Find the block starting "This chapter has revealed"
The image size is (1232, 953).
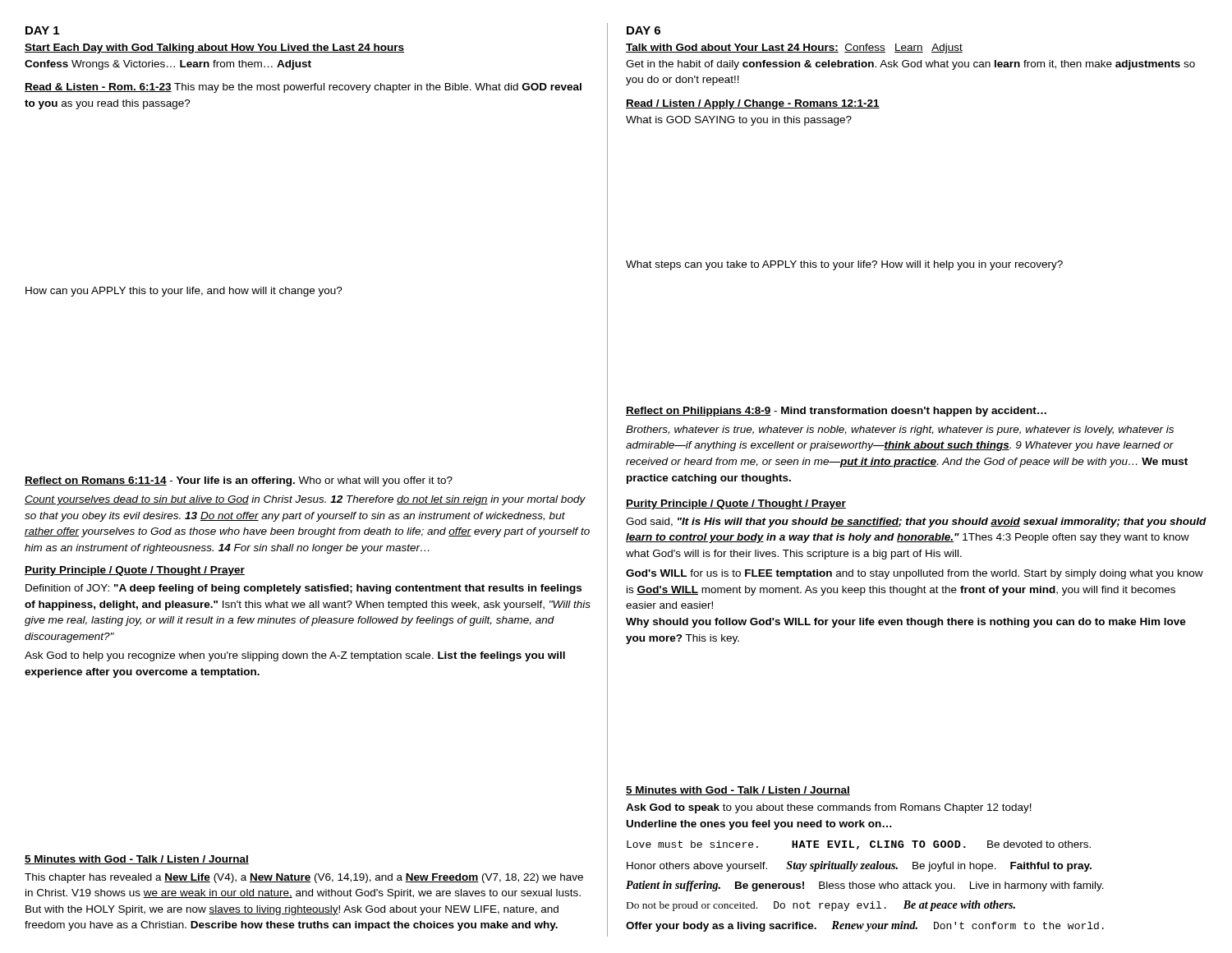point(308,901)
